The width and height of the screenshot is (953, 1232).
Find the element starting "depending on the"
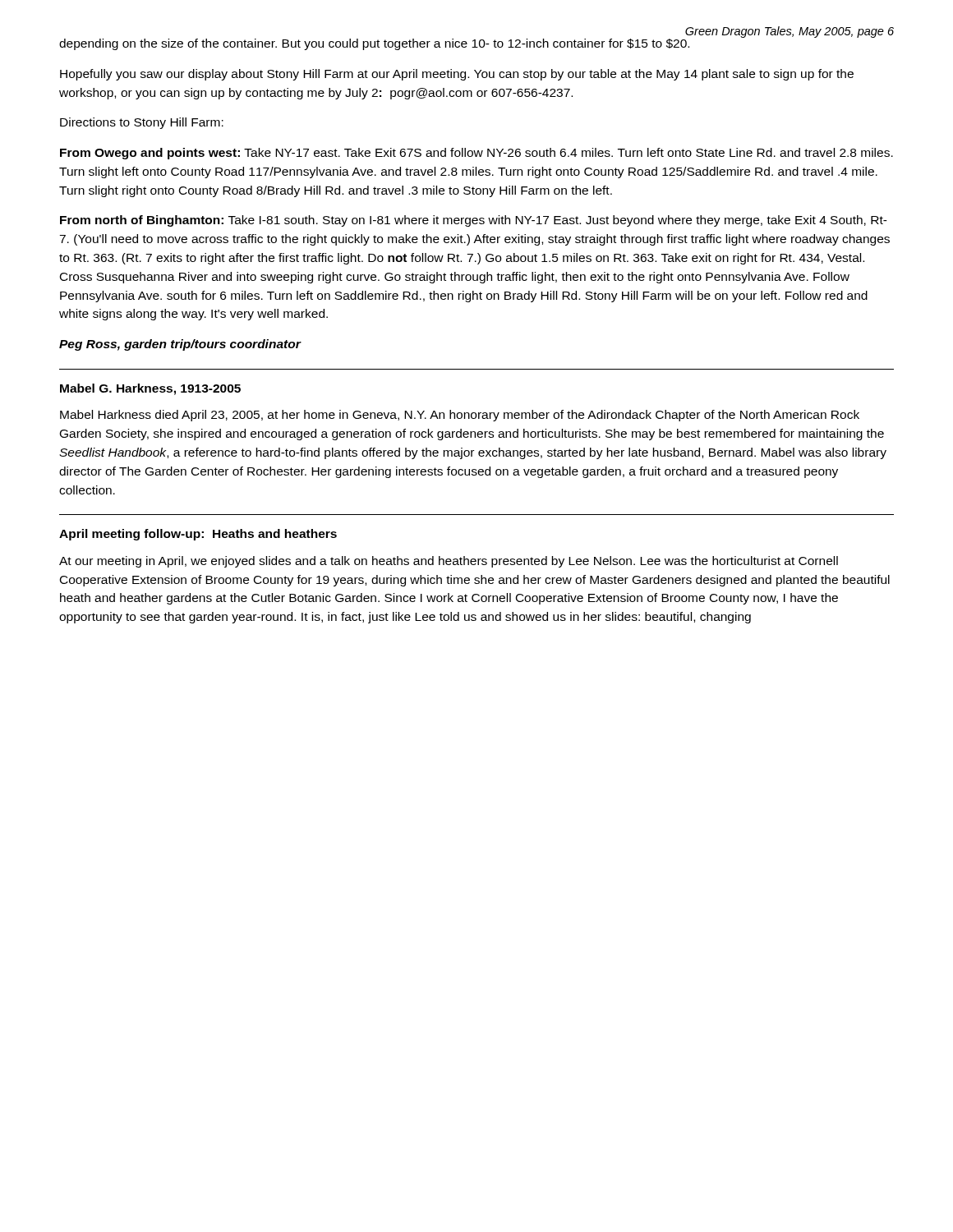[x=375, y=43]
